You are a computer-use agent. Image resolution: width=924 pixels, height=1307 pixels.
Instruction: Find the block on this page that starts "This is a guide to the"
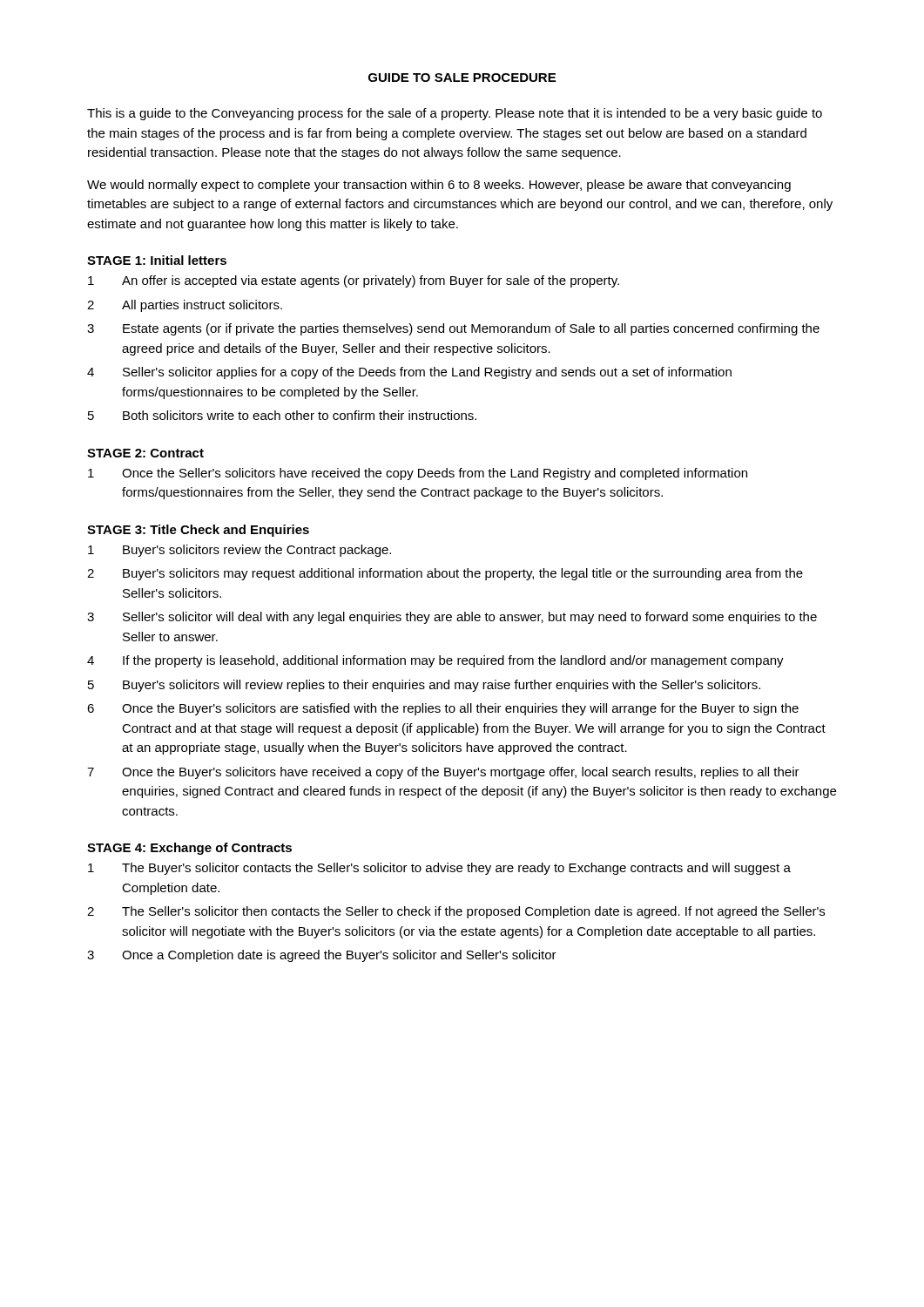pyautogui.click(x=455, y=132)
